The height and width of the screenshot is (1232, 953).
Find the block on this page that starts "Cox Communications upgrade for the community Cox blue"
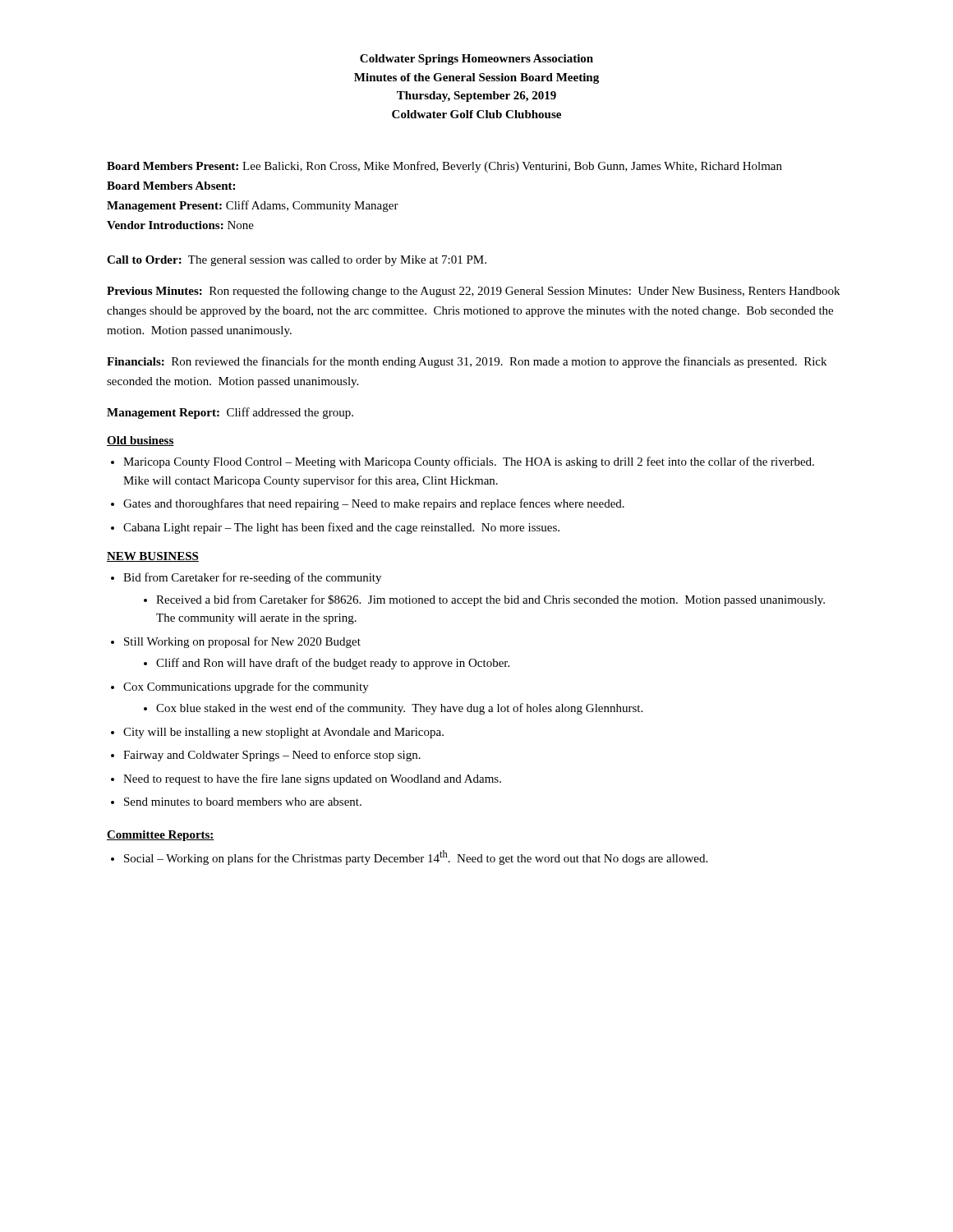point(485,699)
